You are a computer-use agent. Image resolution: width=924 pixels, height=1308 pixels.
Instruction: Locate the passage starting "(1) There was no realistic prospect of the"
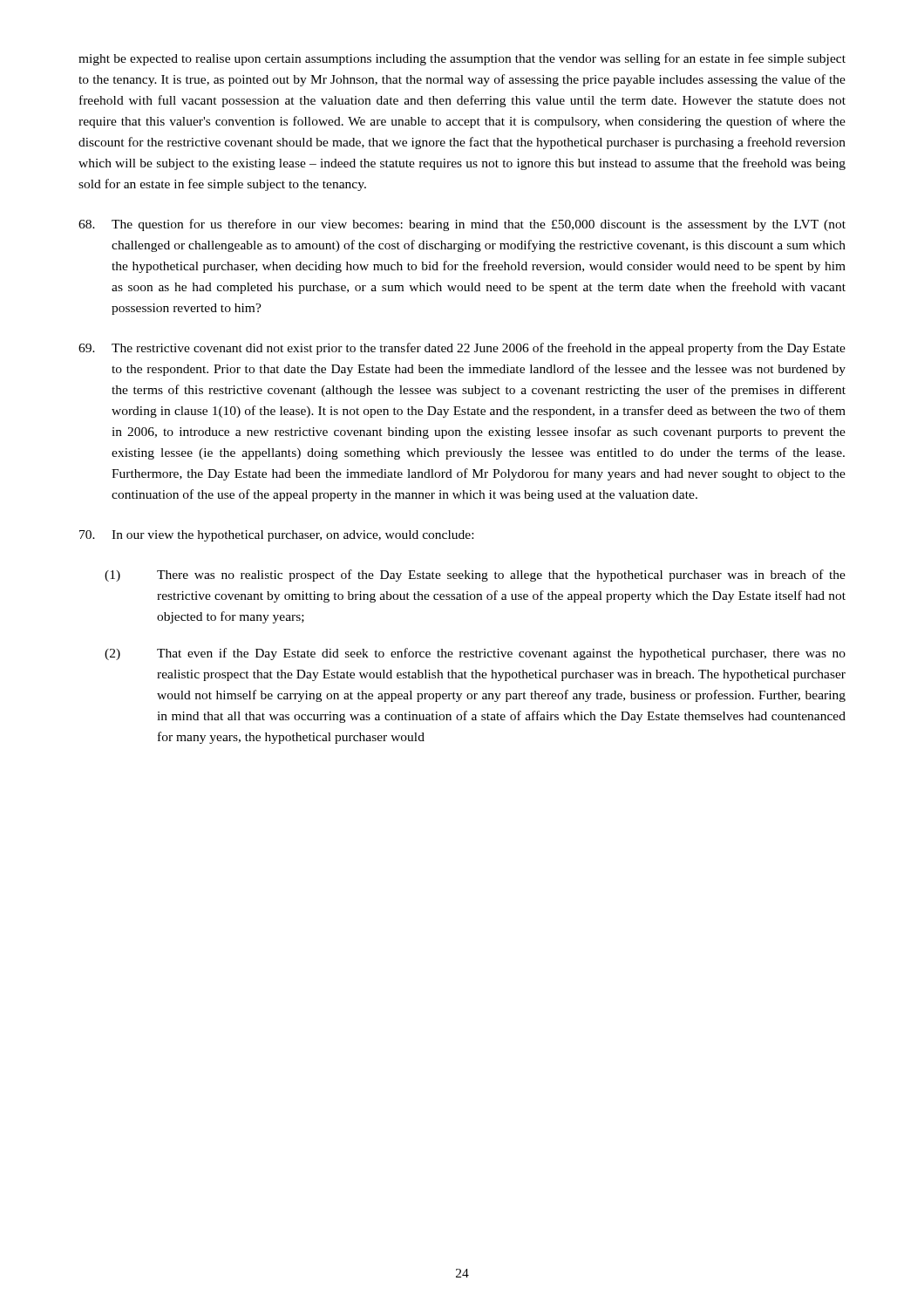coord(462,596)
